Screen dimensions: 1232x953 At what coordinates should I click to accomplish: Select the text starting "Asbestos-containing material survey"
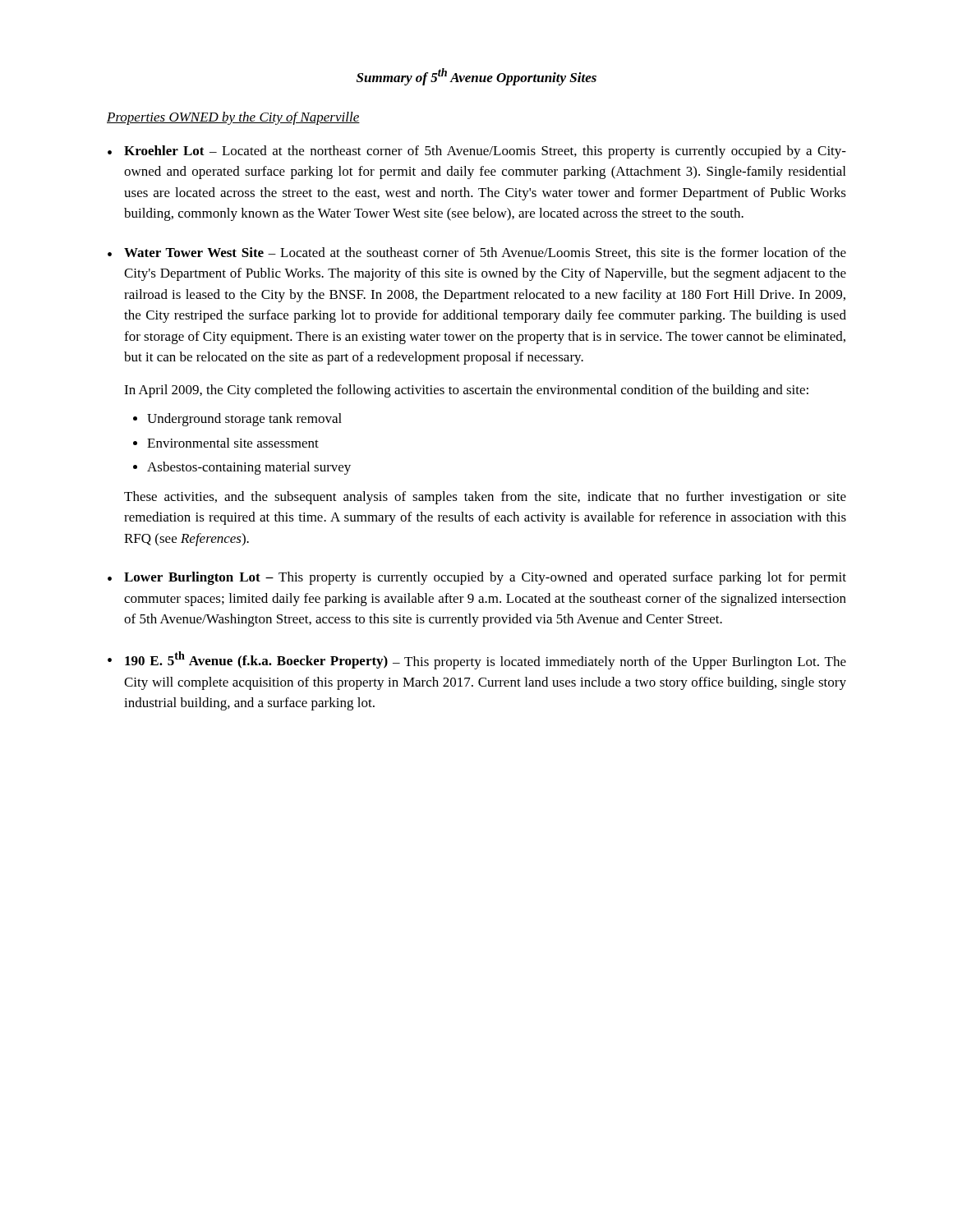point(249,467)
